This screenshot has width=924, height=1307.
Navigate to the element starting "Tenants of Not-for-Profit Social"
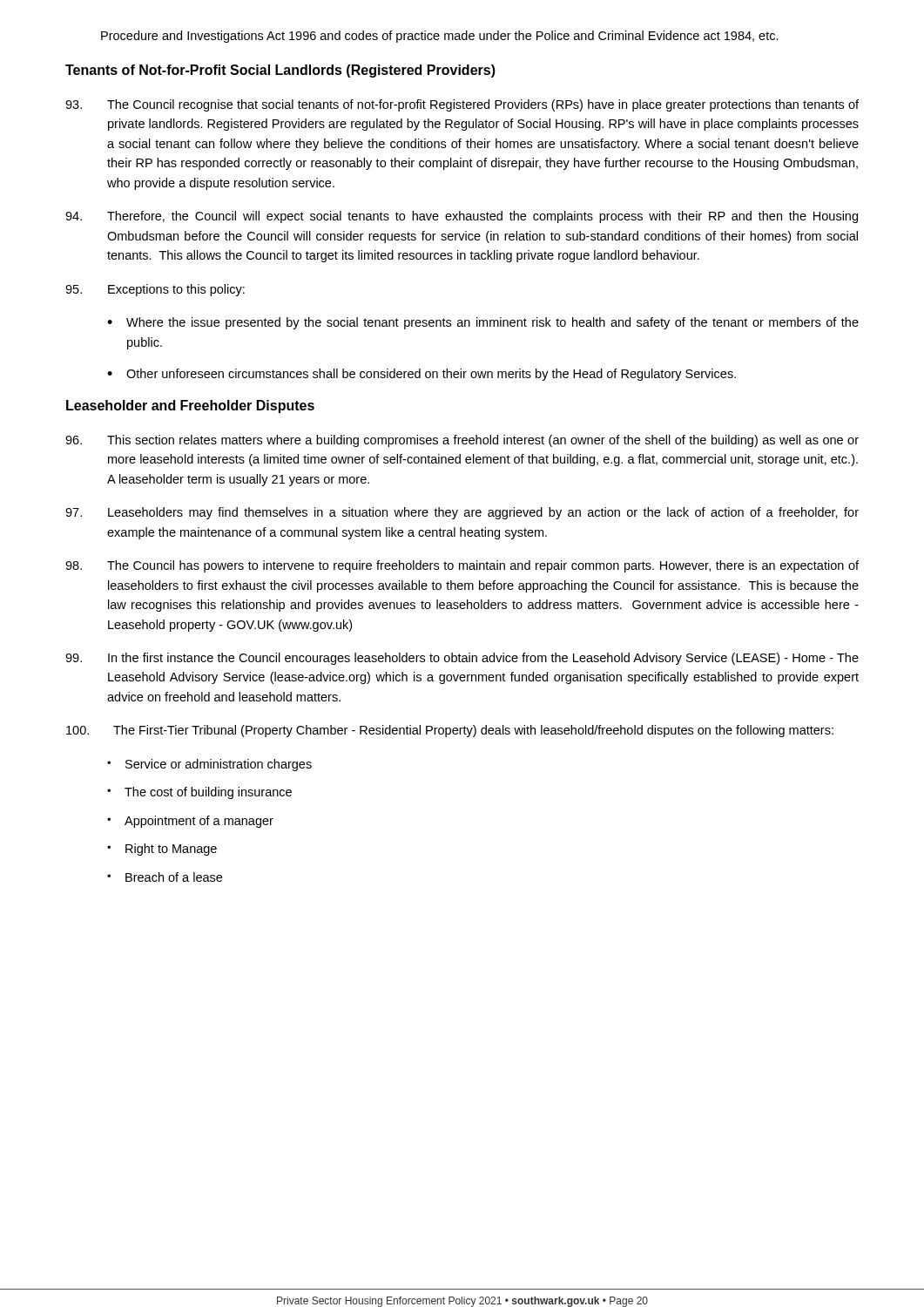click(462, 71)
